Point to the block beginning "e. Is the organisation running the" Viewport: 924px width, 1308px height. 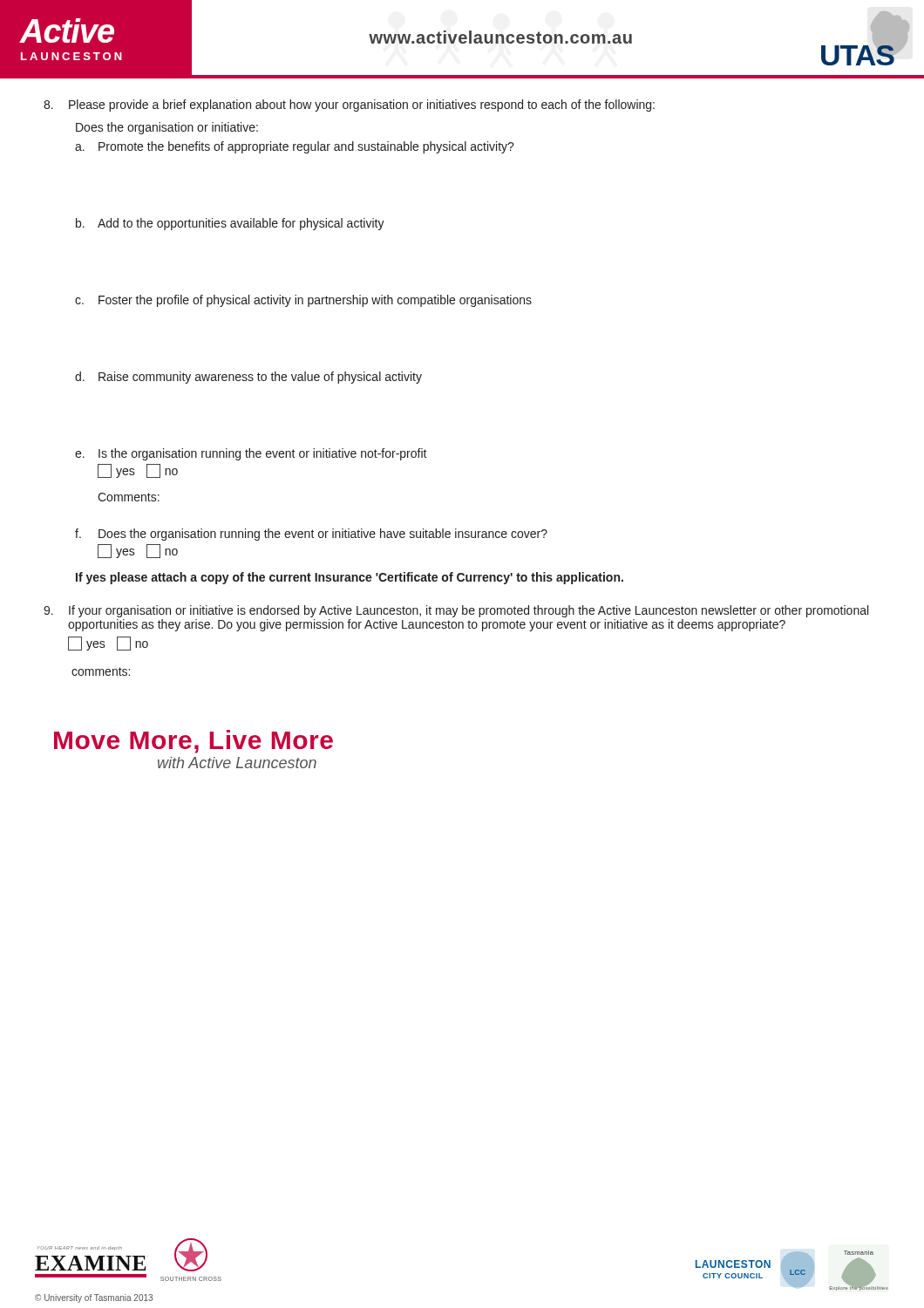pyautogui.click(x=251, y=454)
